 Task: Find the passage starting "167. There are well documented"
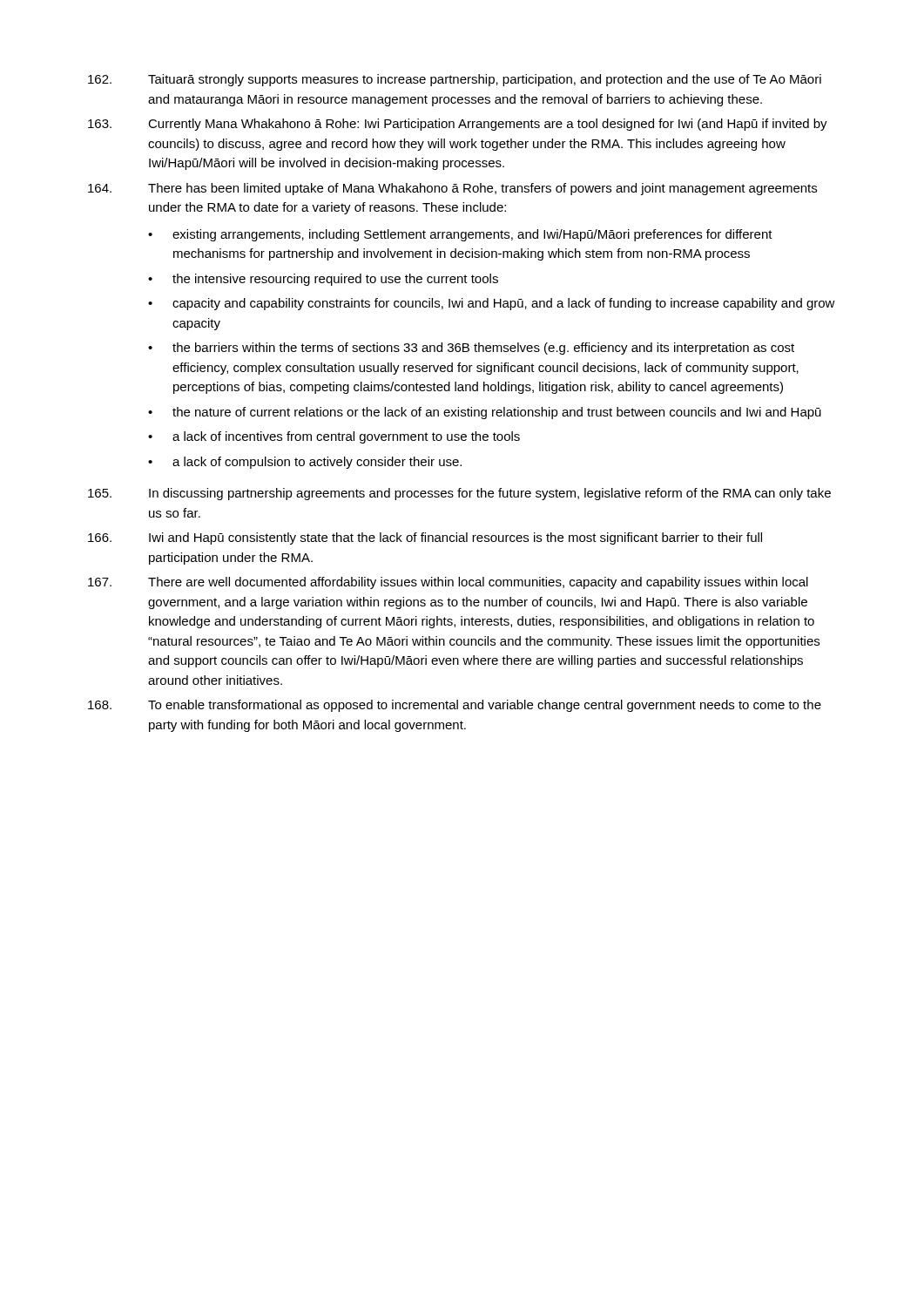(x=462, y=631)
